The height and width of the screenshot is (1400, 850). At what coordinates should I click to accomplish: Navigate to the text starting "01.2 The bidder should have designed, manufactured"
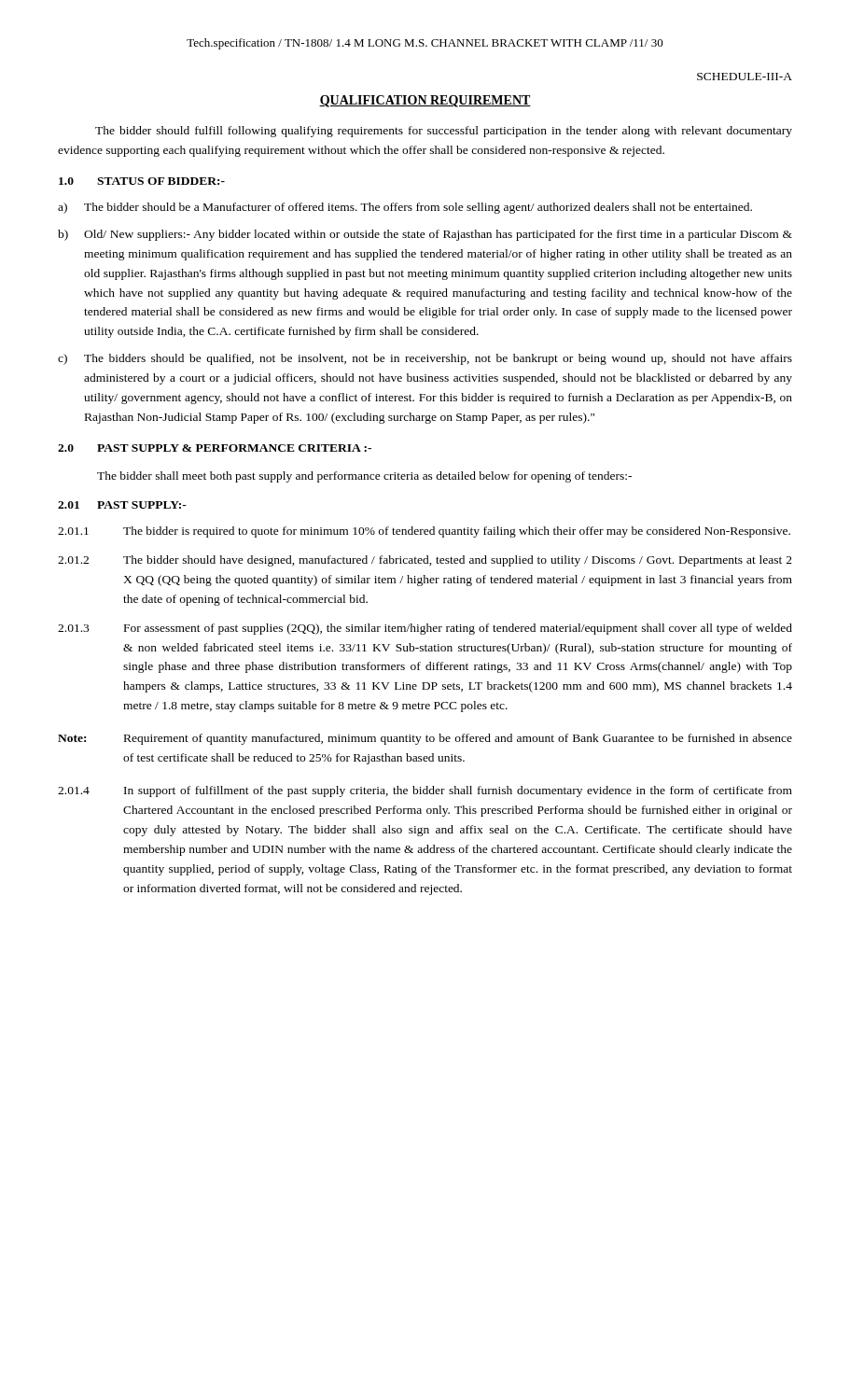click(425, 580)
